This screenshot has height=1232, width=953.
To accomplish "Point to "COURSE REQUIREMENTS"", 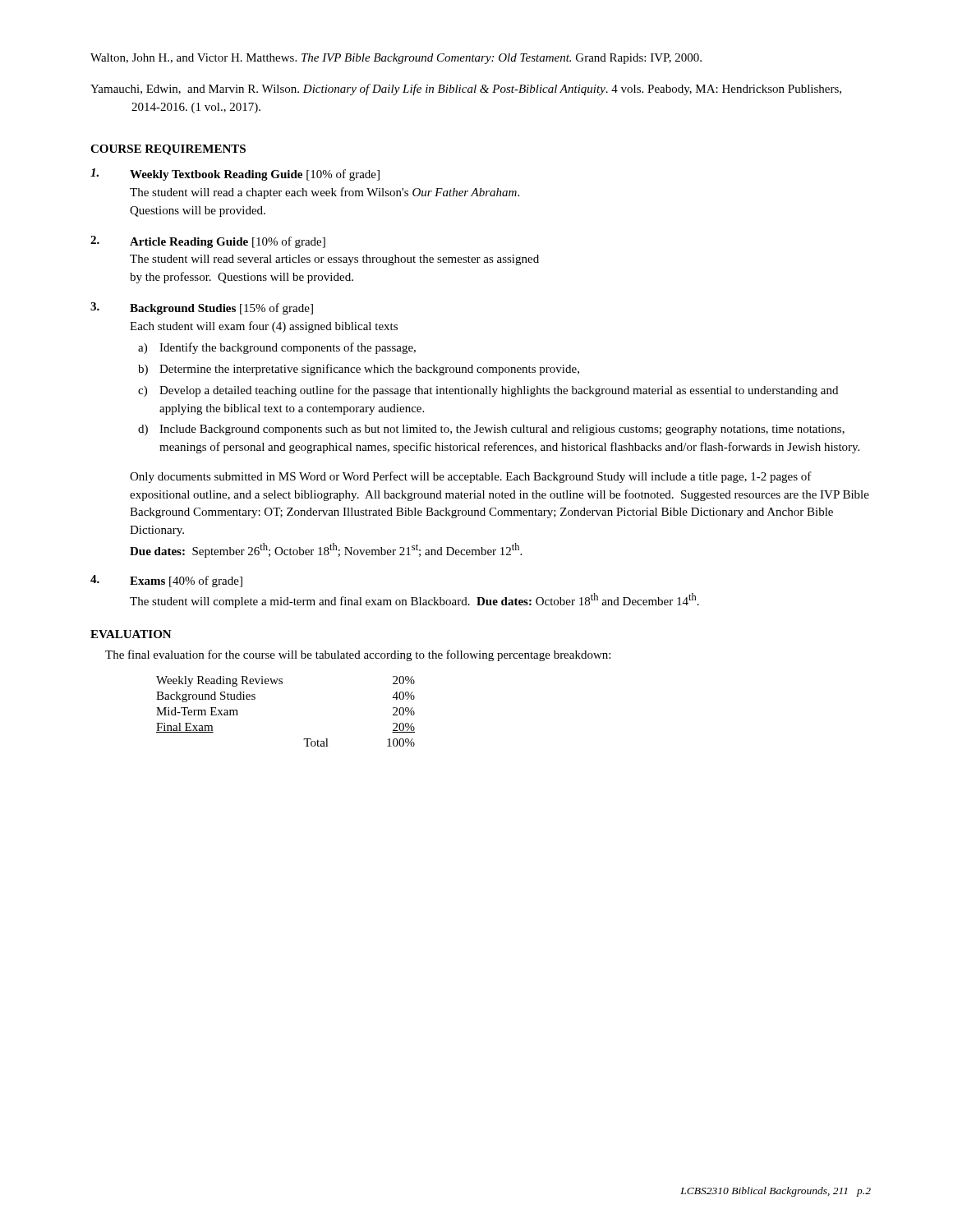I will (168, 149).
